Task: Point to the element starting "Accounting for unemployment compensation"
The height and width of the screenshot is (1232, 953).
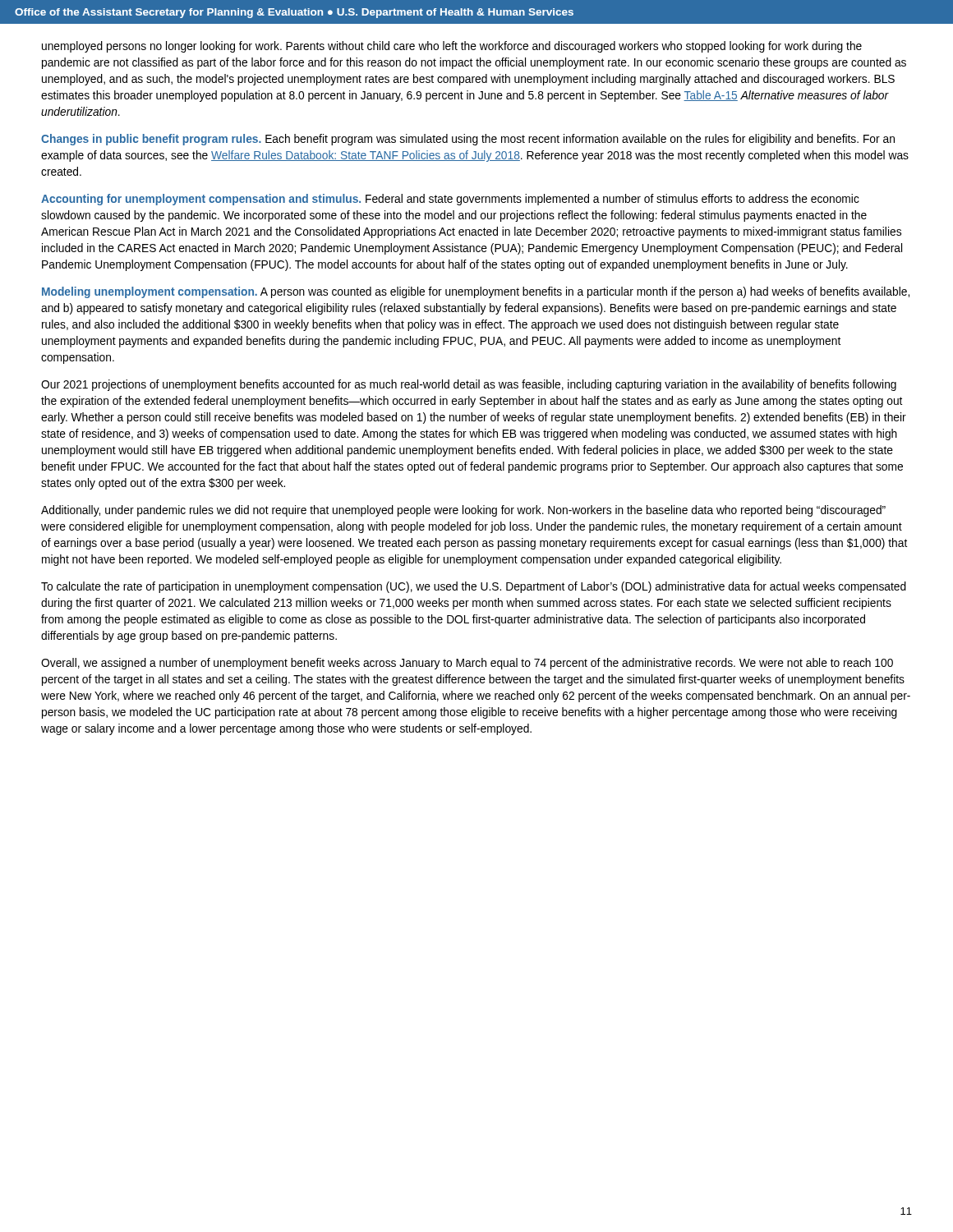Action: [x=472, y=232]
